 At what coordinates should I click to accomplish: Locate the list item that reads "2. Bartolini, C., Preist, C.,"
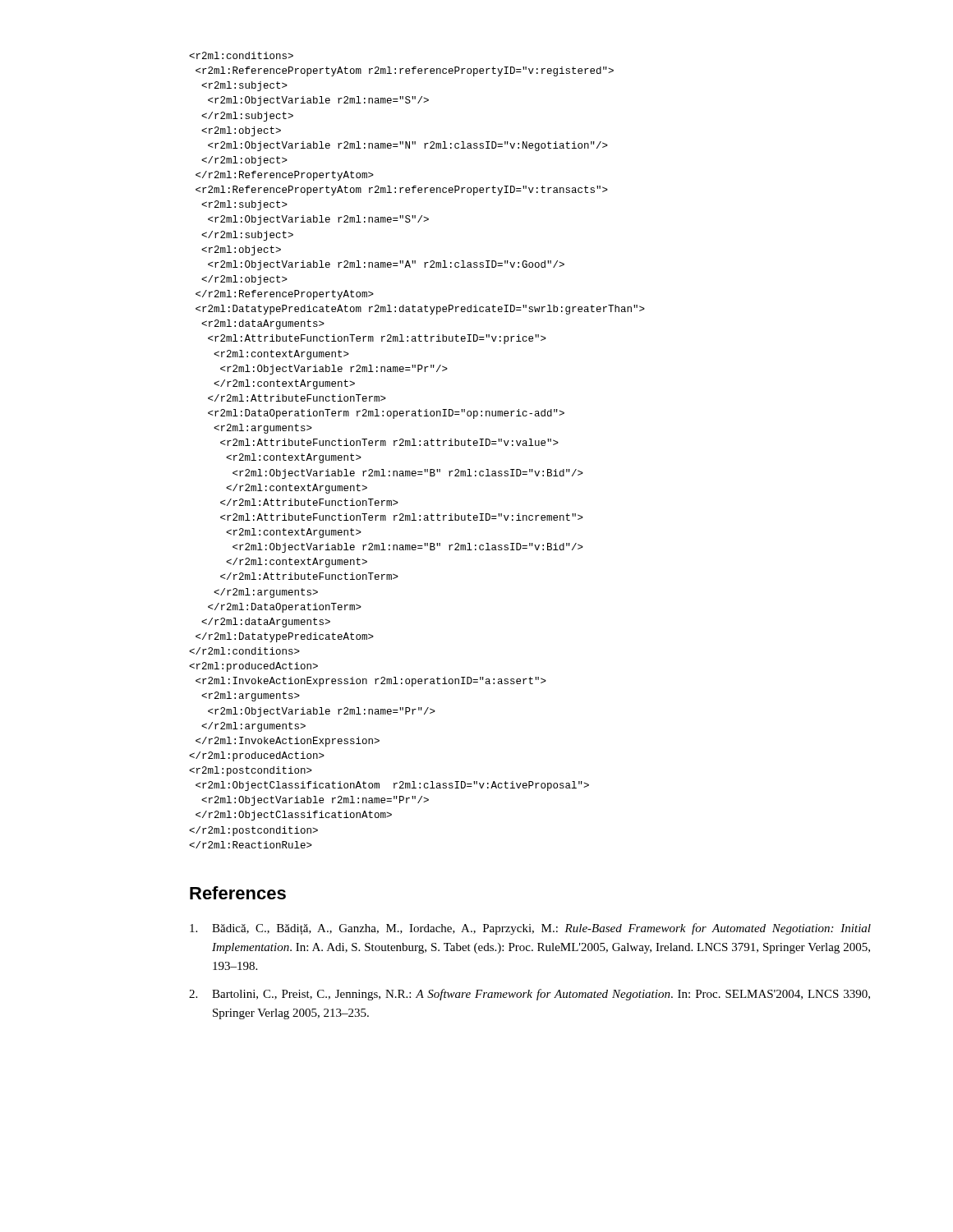[x=530, y=1003]
